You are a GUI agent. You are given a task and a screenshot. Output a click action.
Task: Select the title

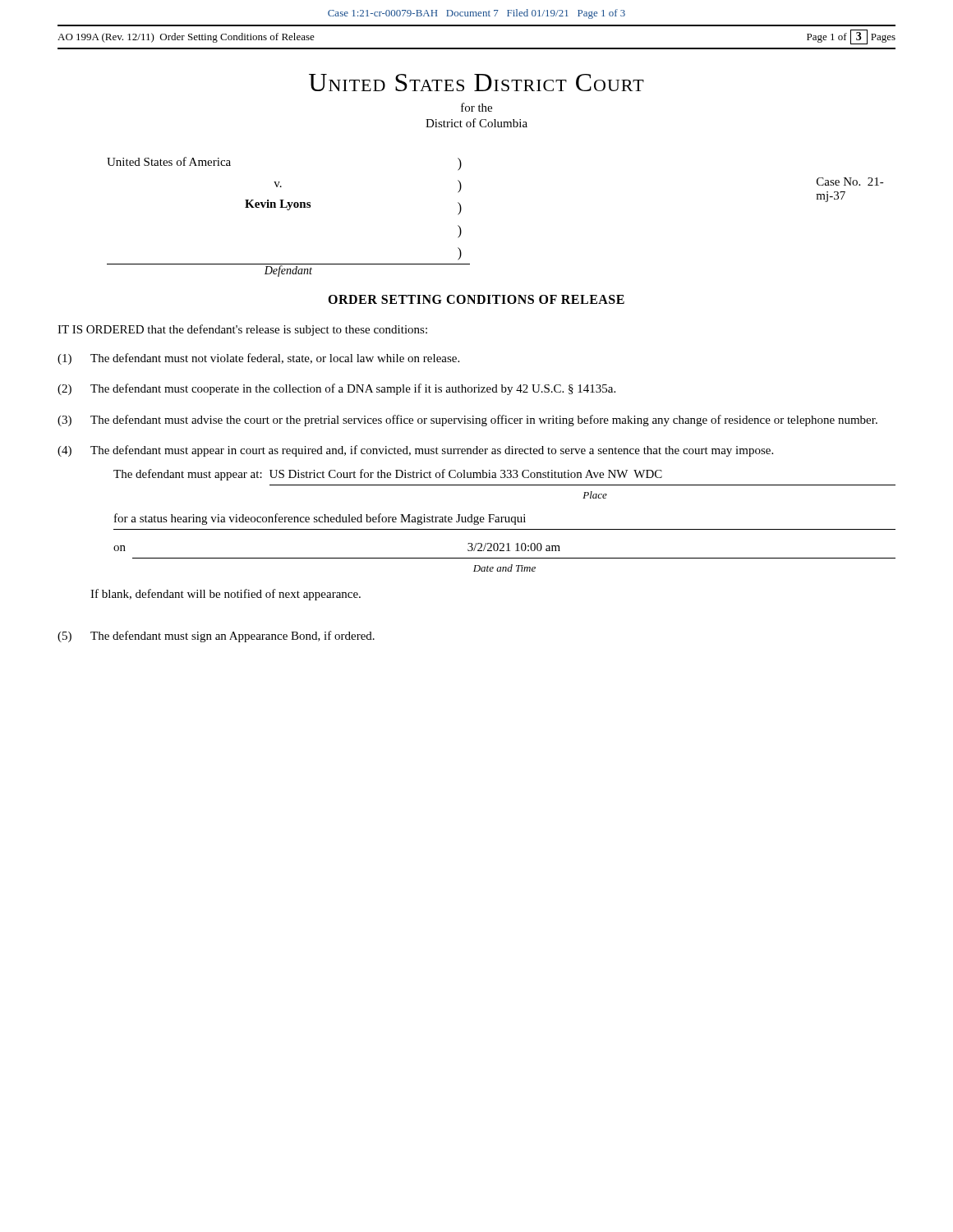[476, 82]
